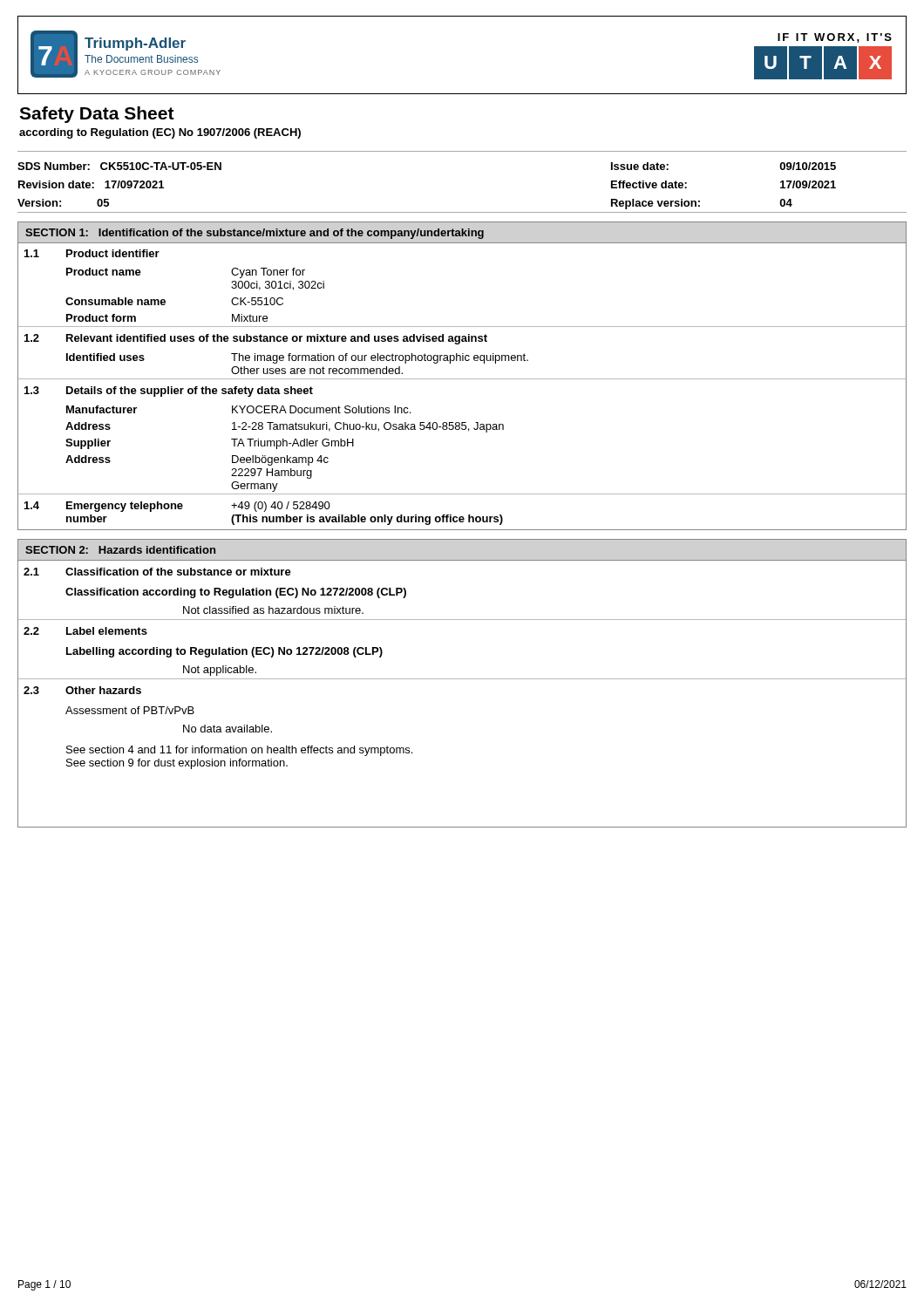Find the region starting "SECTION 1: Identification of the substance/mixture"
This screenshot has width=924, height=1308.
click(255, 232)
